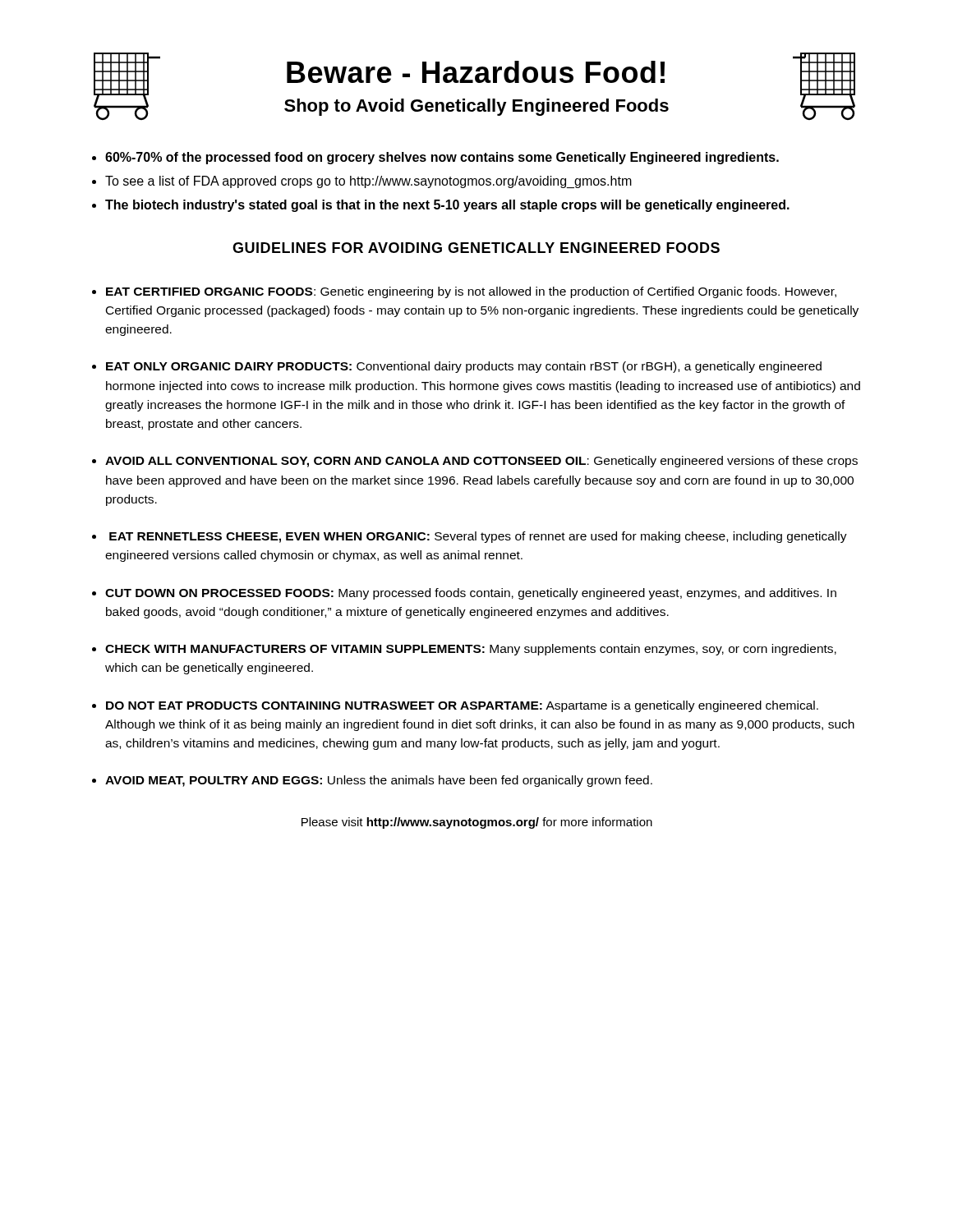Point to the text starting "AVOID ALL CONVENTIONAL SOY,"
This screenshot has height=1232, width=953.
(x=488, y=480)
